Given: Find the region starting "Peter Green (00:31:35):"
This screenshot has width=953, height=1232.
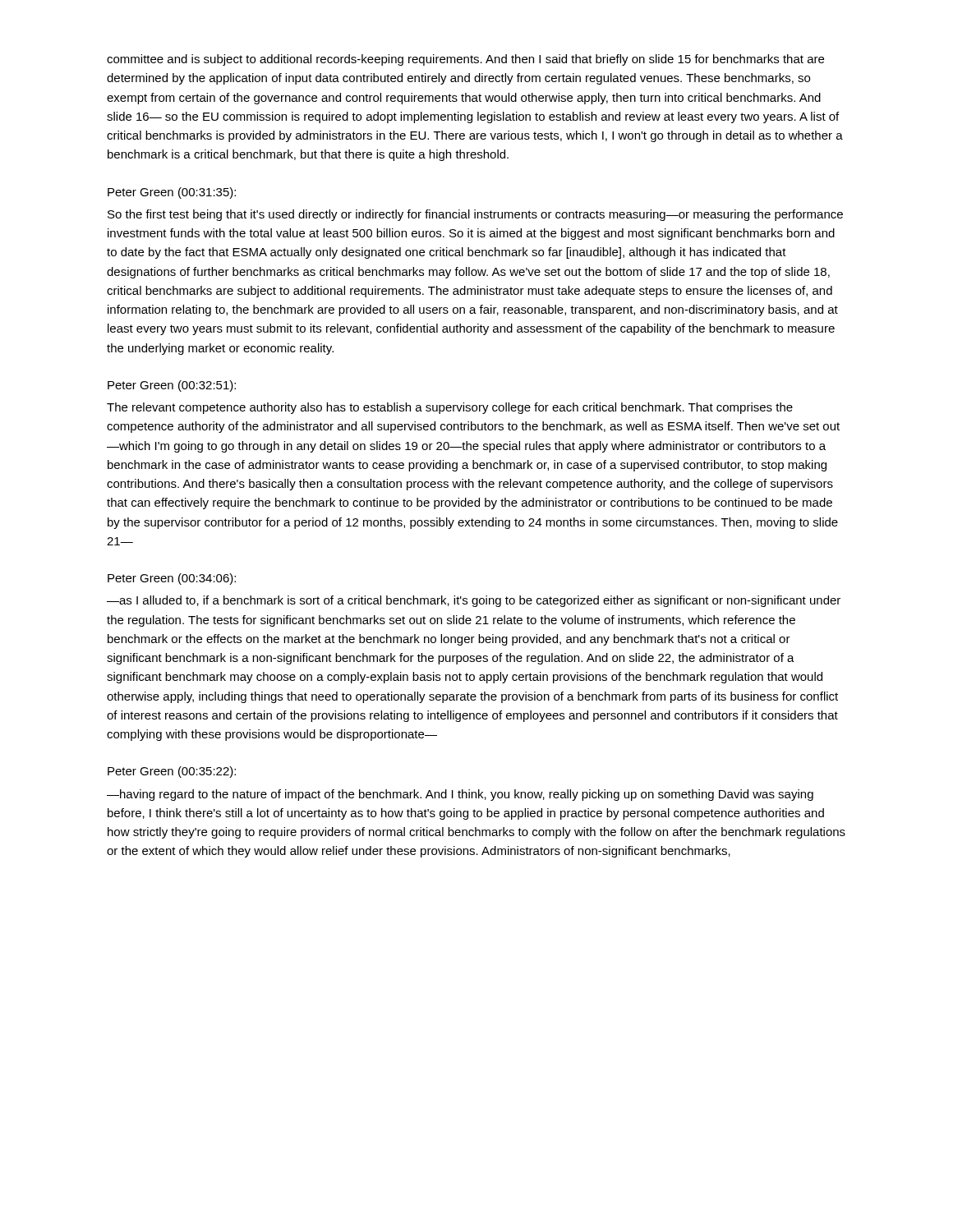Looking at the screenshot, I should [x=172, y=191].
